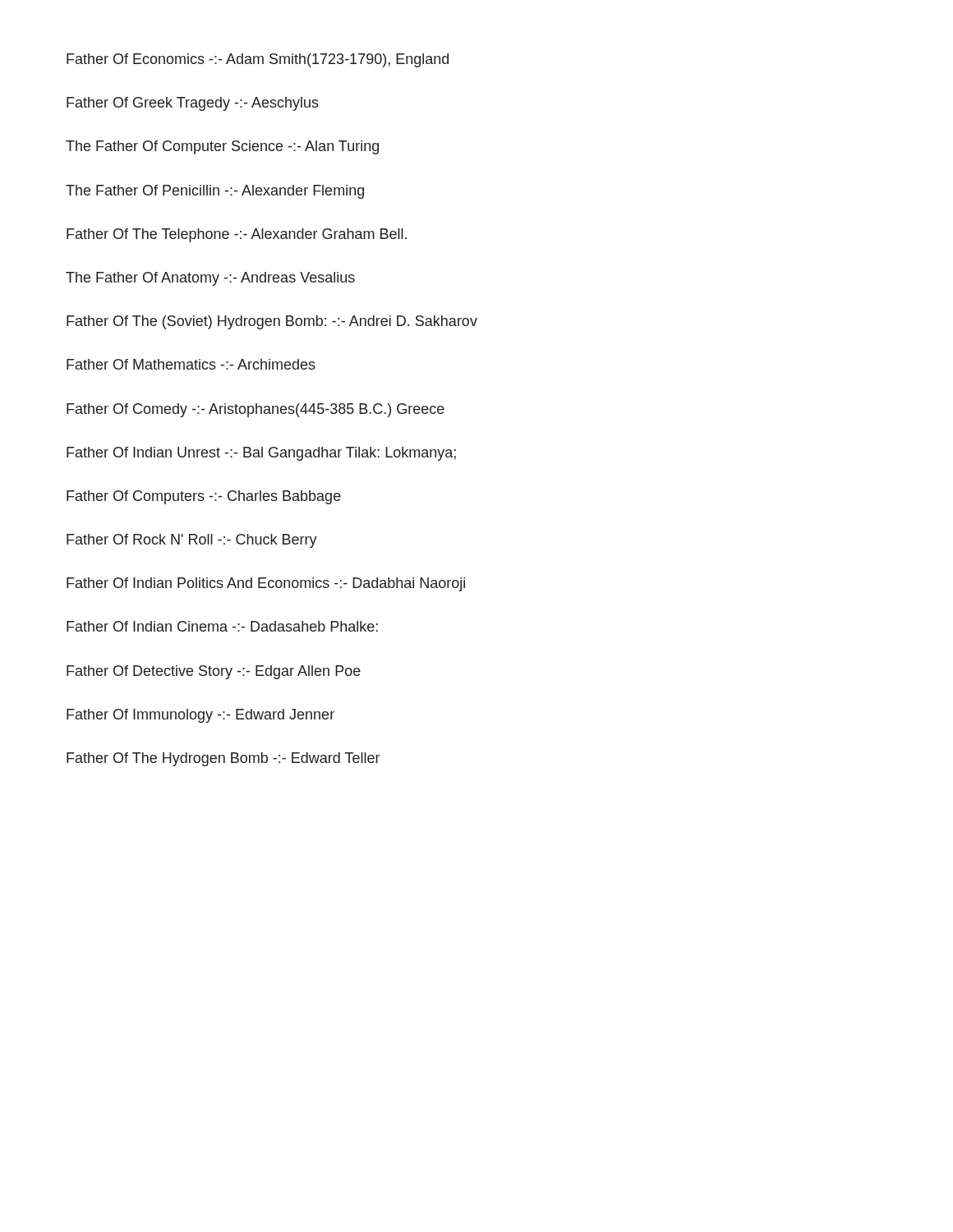The width and height of the screenshot is (953, 1232).
Task: Point to "The Father Of Penicillin -:- Alexander Fleming"
Action: [215, 190]
